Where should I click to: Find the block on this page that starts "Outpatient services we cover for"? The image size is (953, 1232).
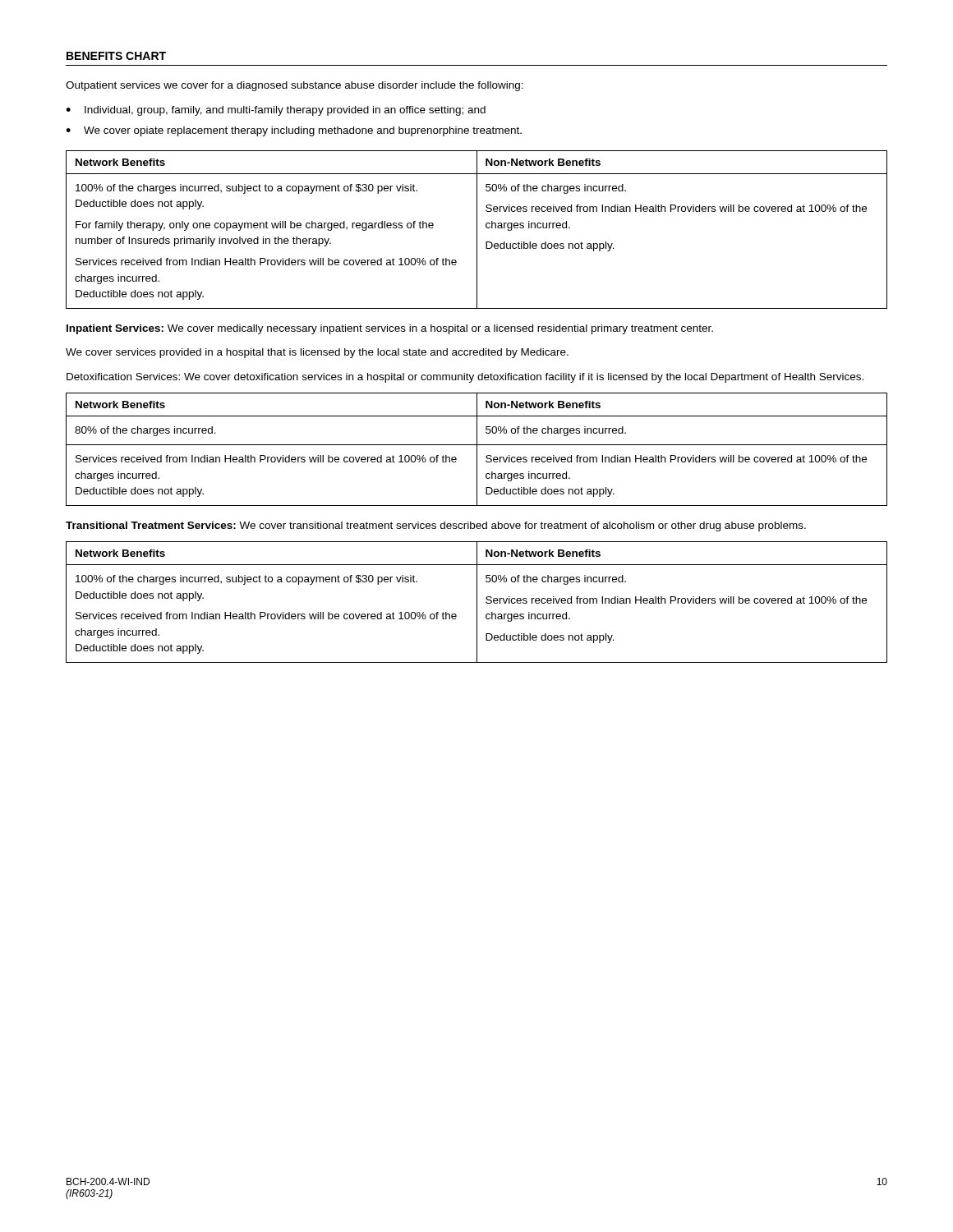coord(295,85)
